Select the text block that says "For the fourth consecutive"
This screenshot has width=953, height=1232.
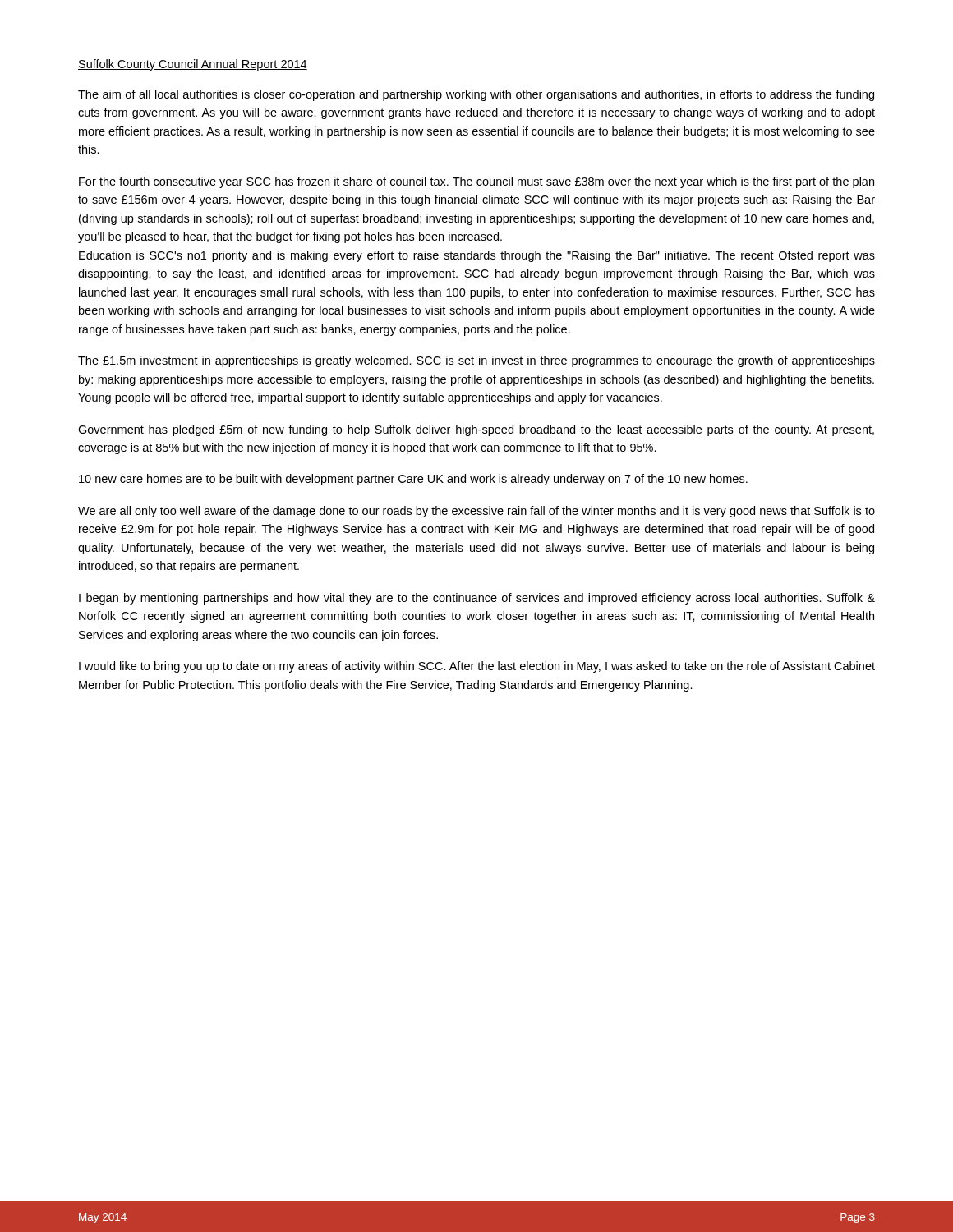point(476,255)
